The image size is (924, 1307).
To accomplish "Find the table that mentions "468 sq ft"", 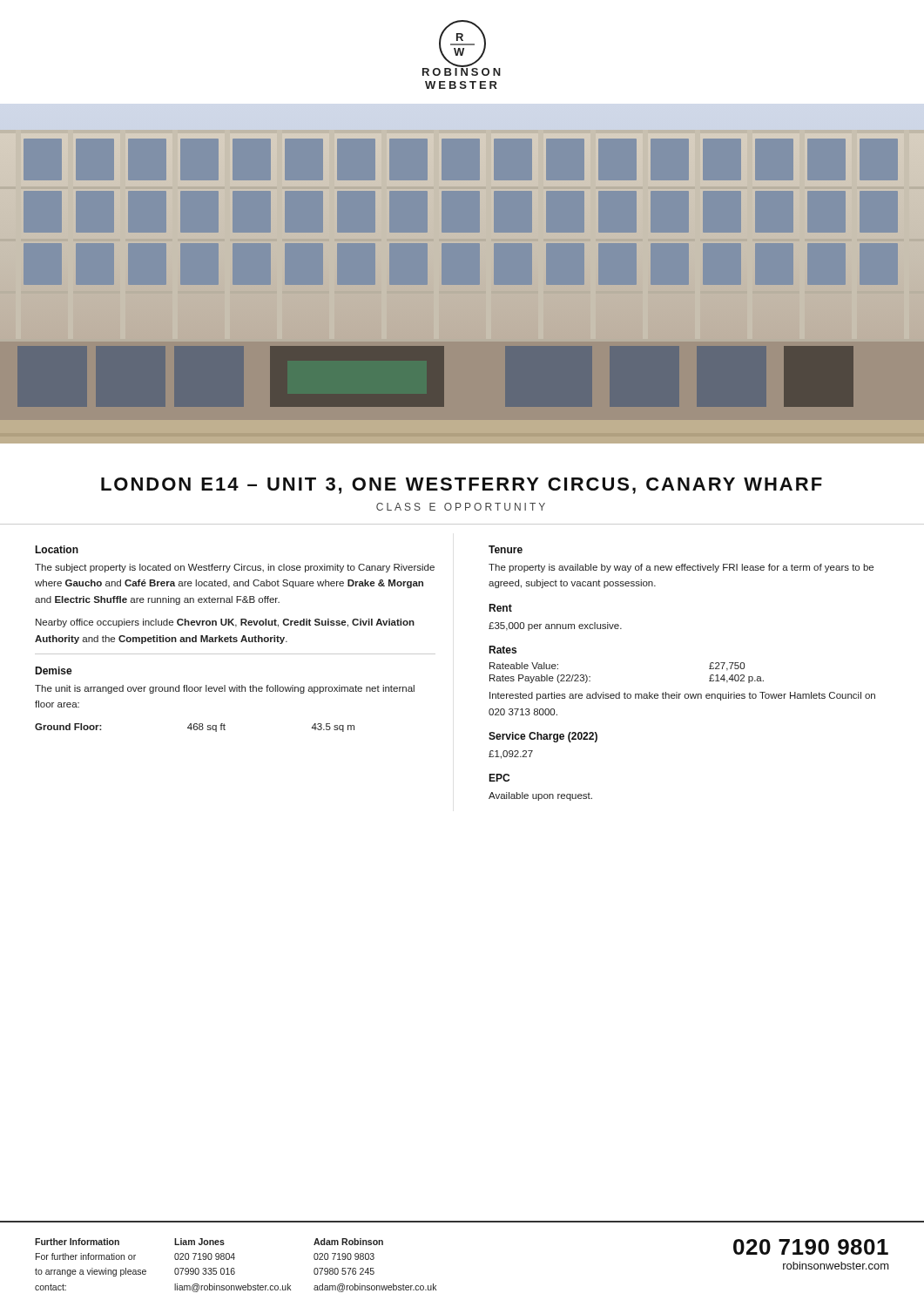I will [x=235, y=726].
